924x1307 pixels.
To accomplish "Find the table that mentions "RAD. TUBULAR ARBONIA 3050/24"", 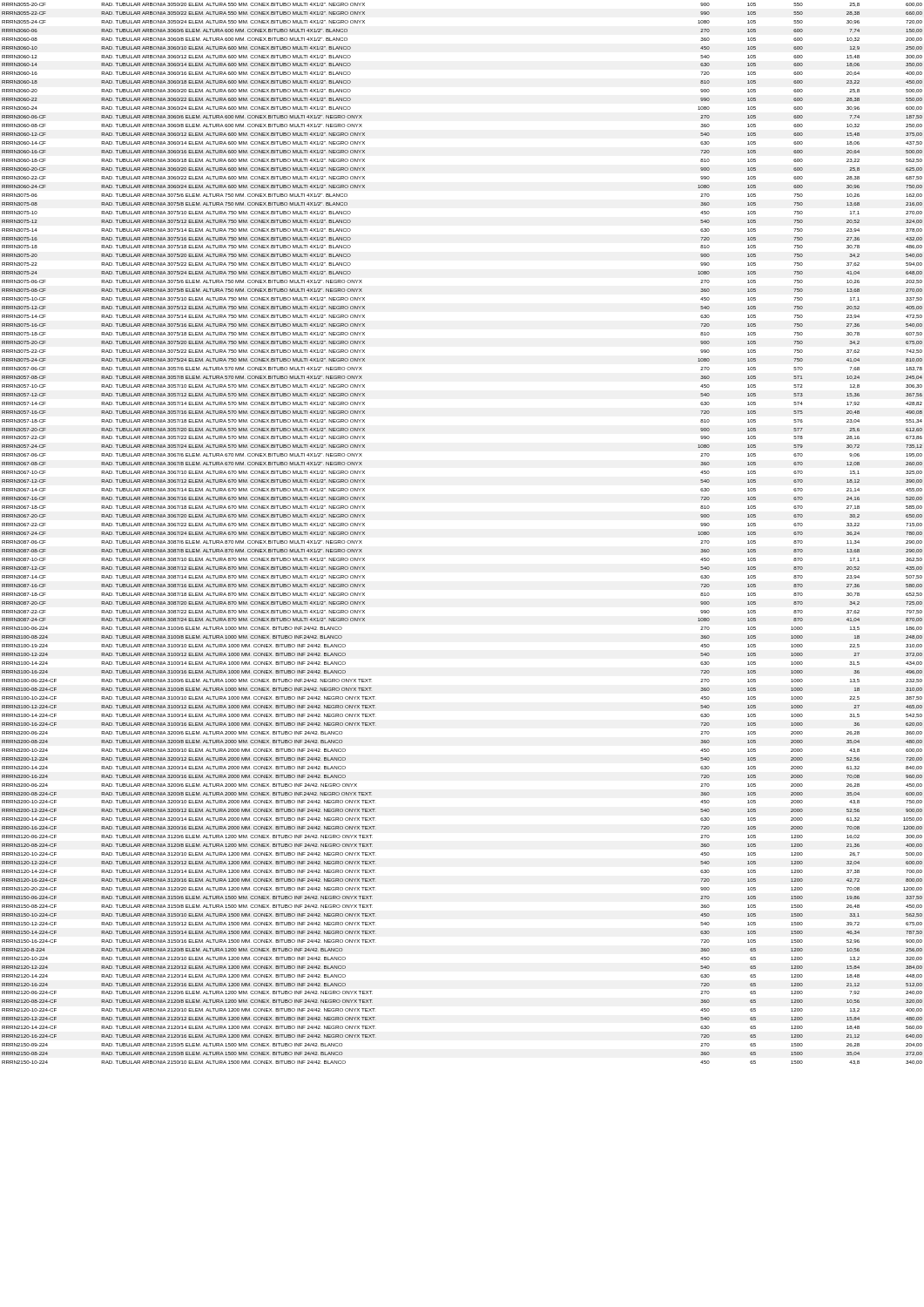I will (x=462, y=533).
